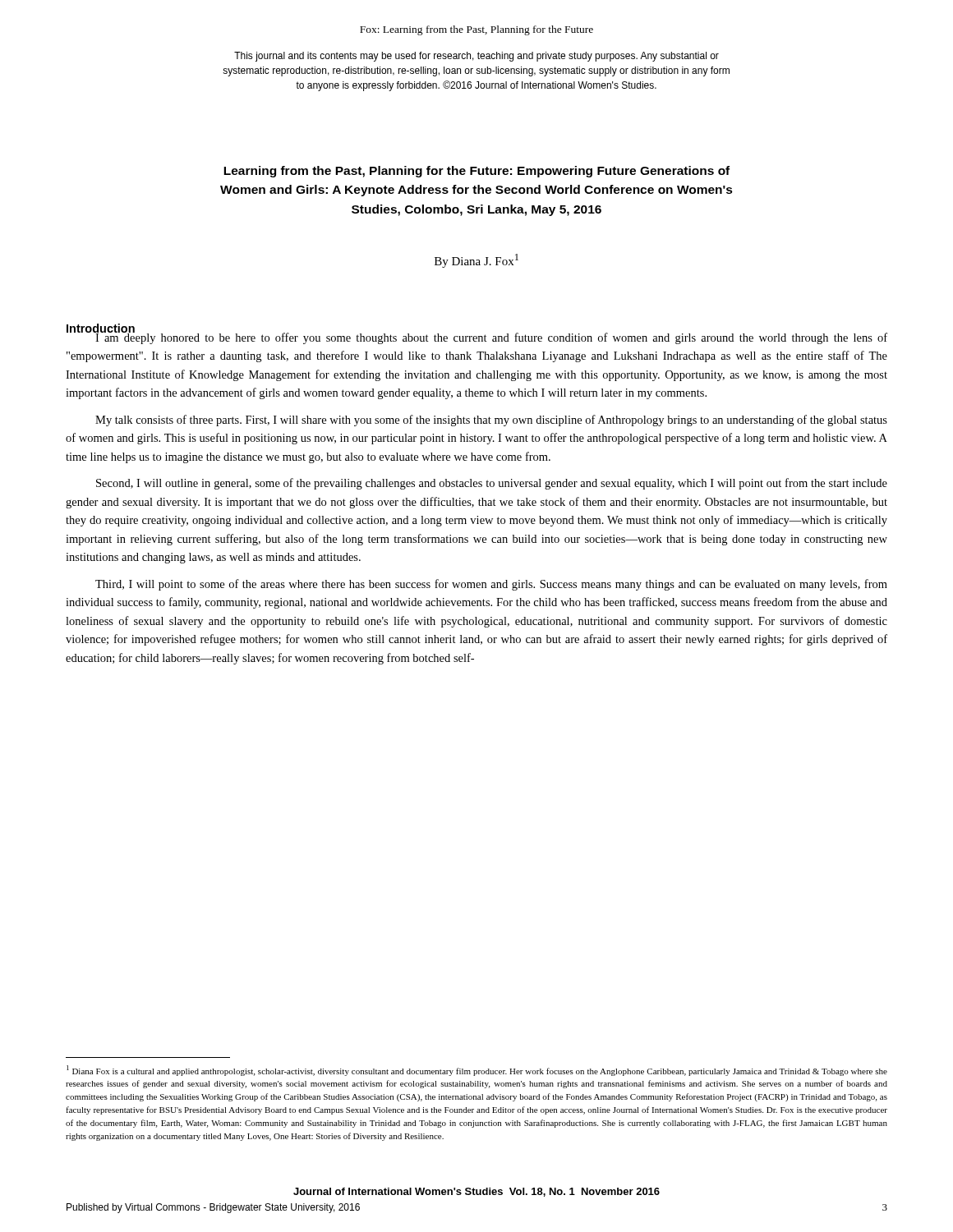The width and height of the screenshot is (953, 1232).
Task: Click on the text block starting "1 Diana Fox is a"
Action: coord(476,1102)
